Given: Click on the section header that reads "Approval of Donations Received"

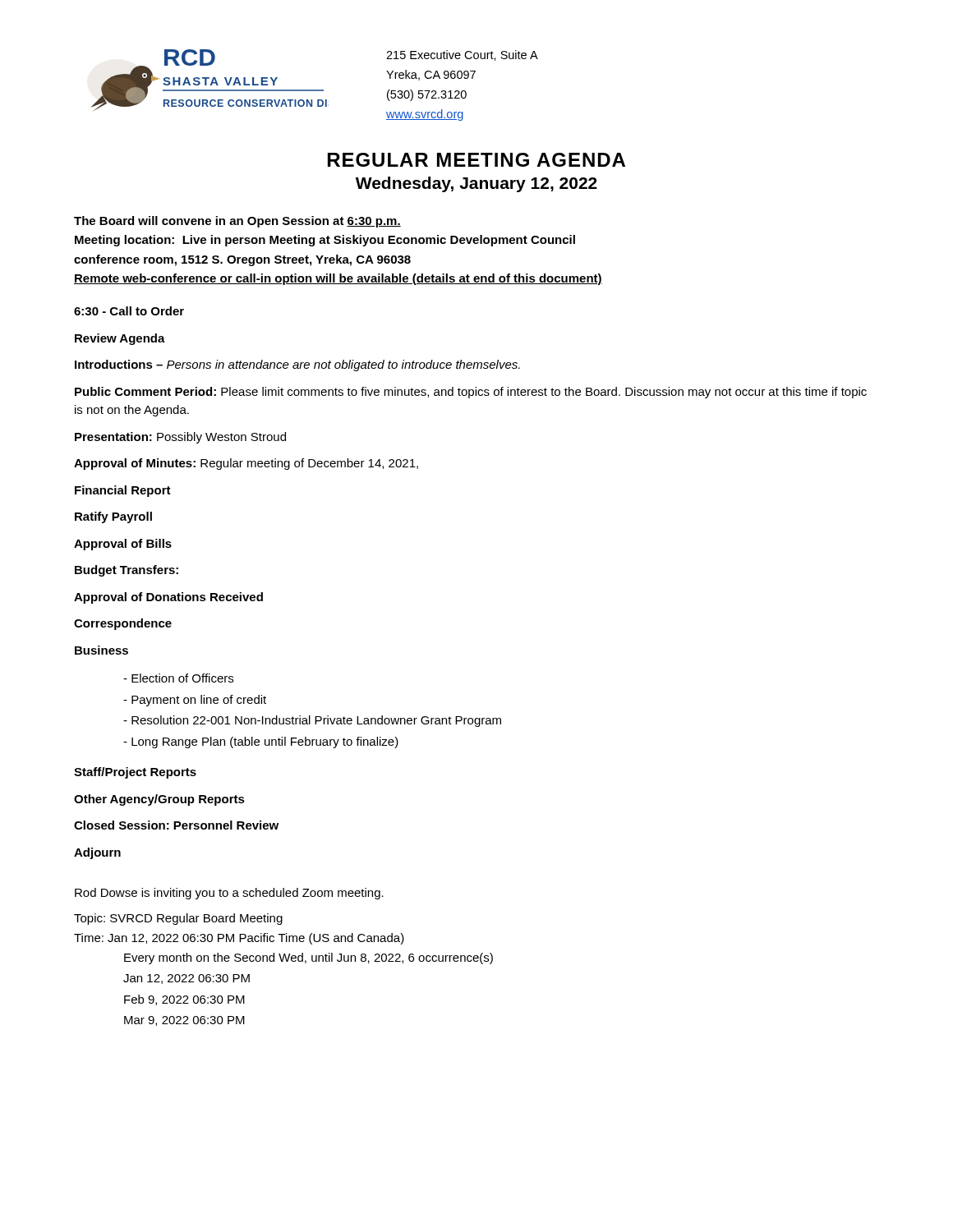Looking at the screenshot, I should (169, 596).
